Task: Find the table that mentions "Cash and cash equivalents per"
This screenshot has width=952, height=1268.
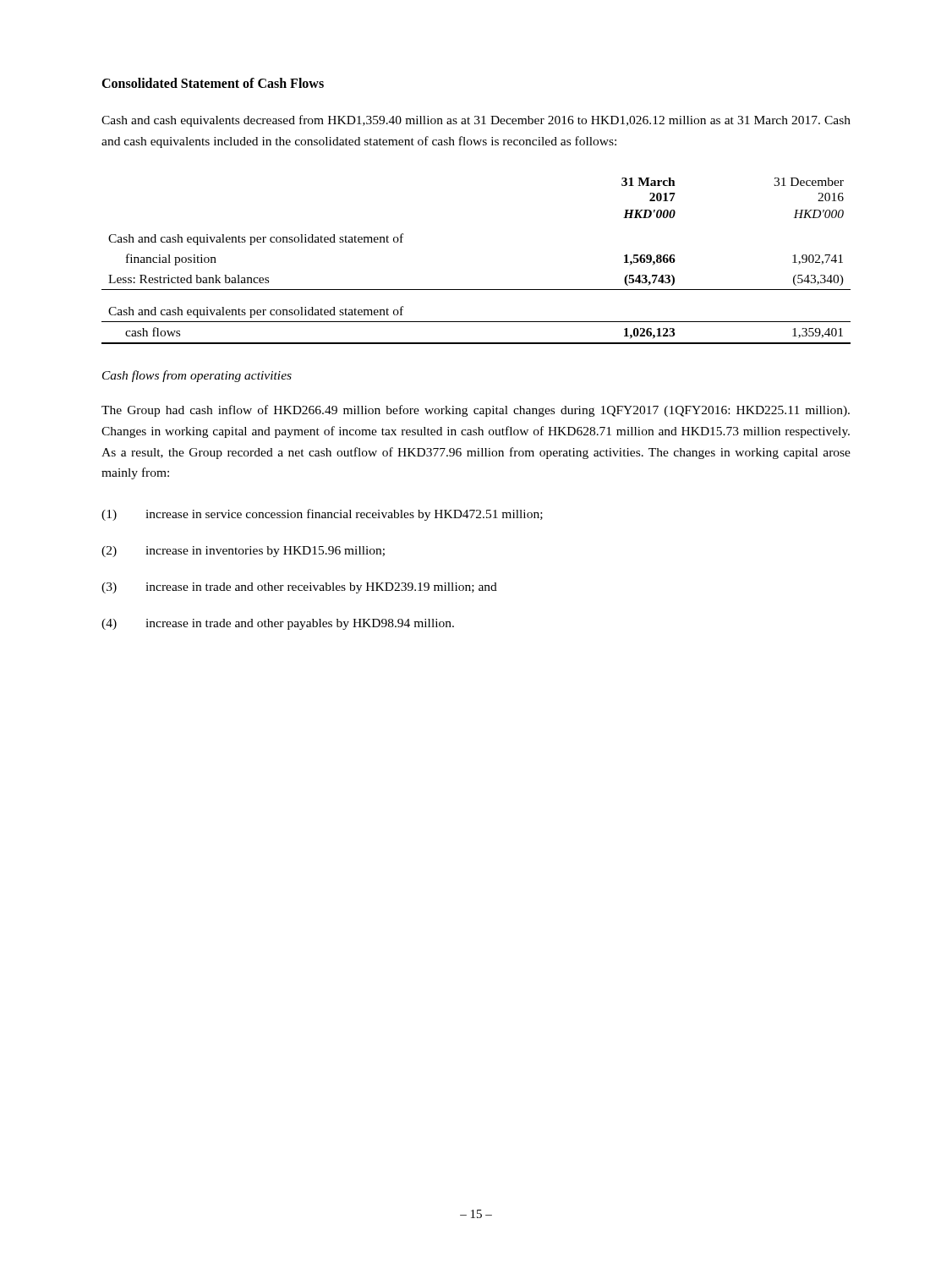Action: (476, 258)
